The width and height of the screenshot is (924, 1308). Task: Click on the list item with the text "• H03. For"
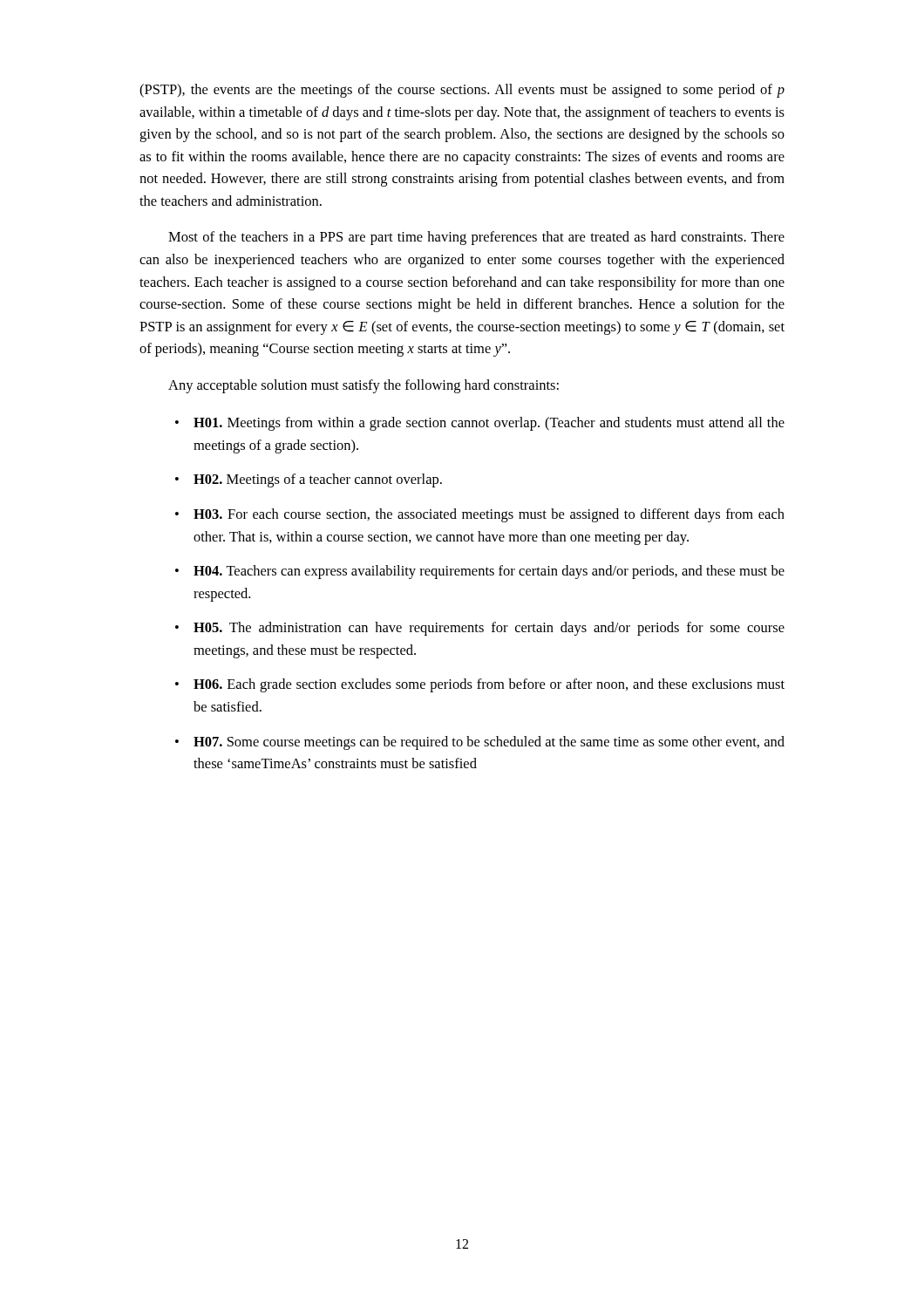(479, 525)
